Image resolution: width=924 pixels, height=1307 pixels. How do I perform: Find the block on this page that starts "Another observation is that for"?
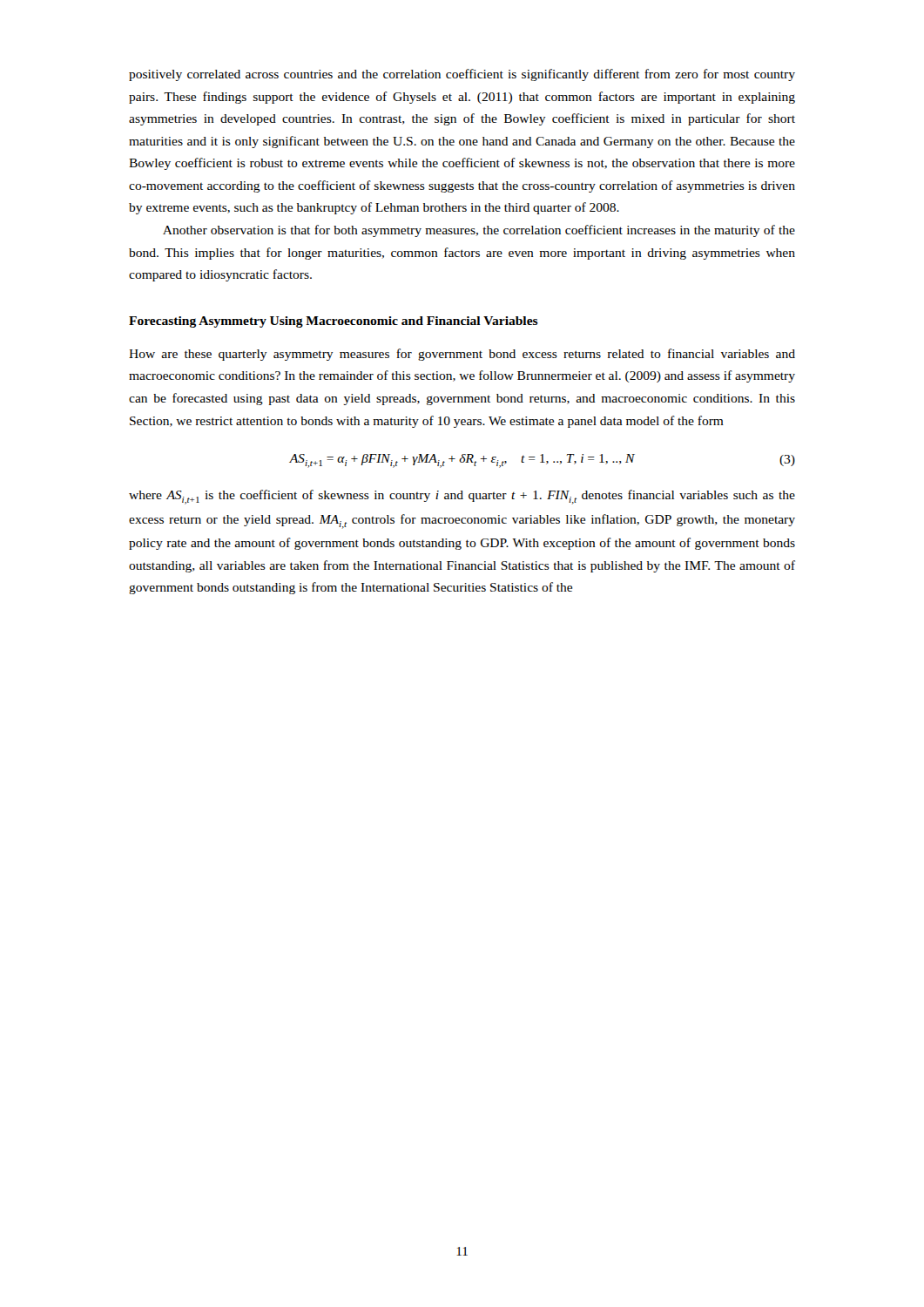coord(462,252)
